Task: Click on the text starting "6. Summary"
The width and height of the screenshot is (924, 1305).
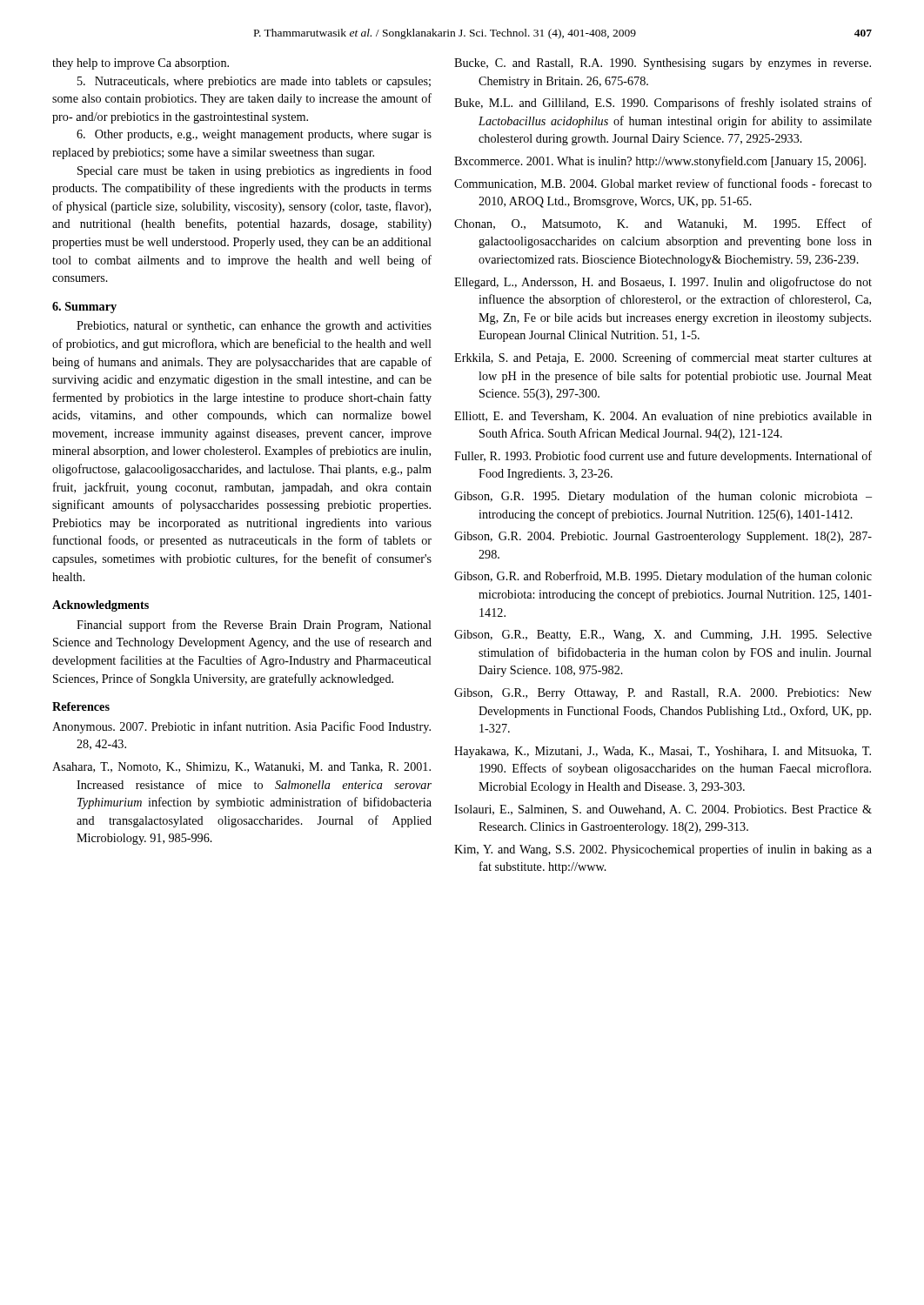Action: pos(84,306)
